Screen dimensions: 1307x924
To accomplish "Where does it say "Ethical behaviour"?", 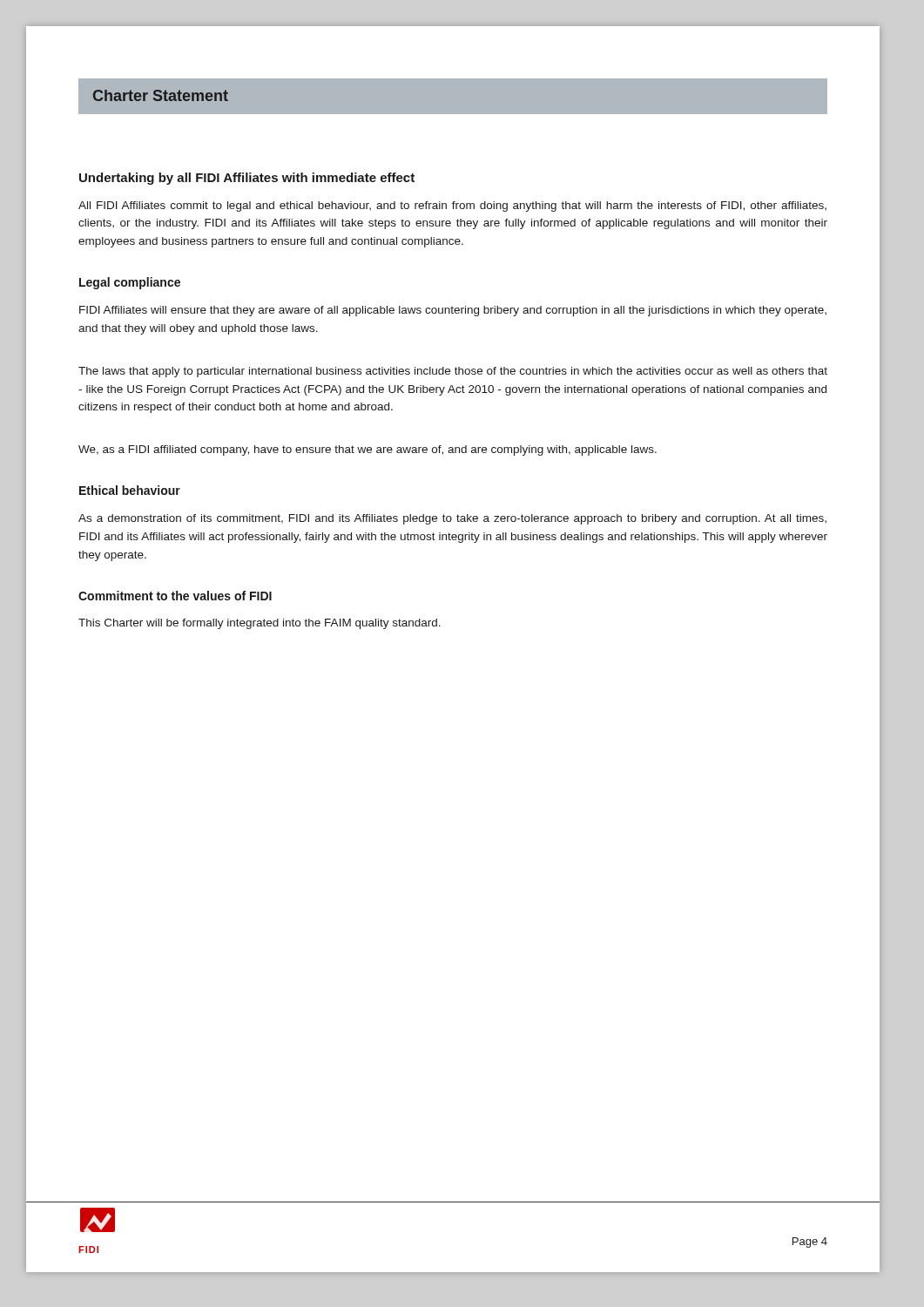I will click(x=130, y=490).
